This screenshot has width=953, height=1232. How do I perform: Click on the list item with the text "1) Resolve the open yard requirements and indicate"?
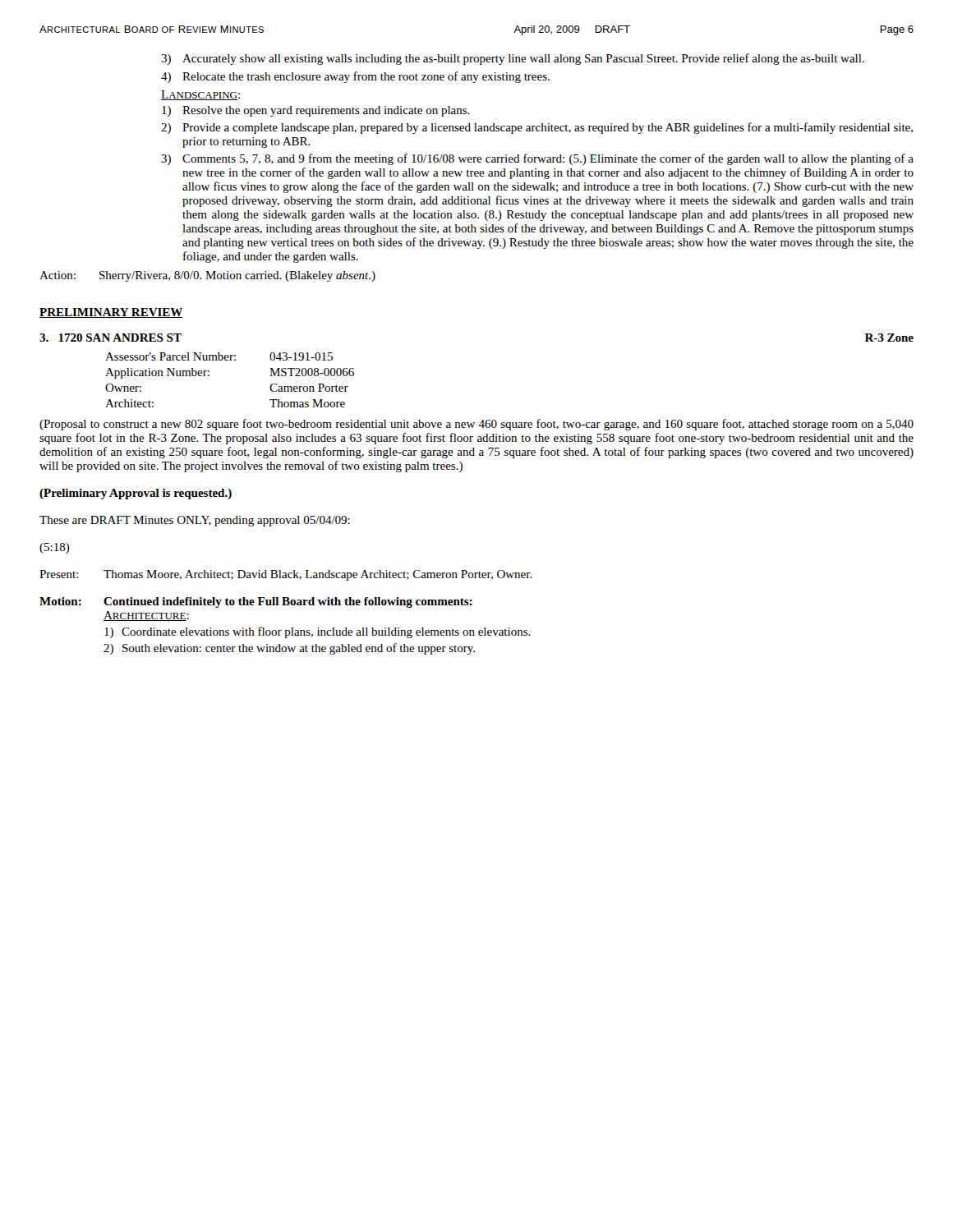[x=316, y=111]
